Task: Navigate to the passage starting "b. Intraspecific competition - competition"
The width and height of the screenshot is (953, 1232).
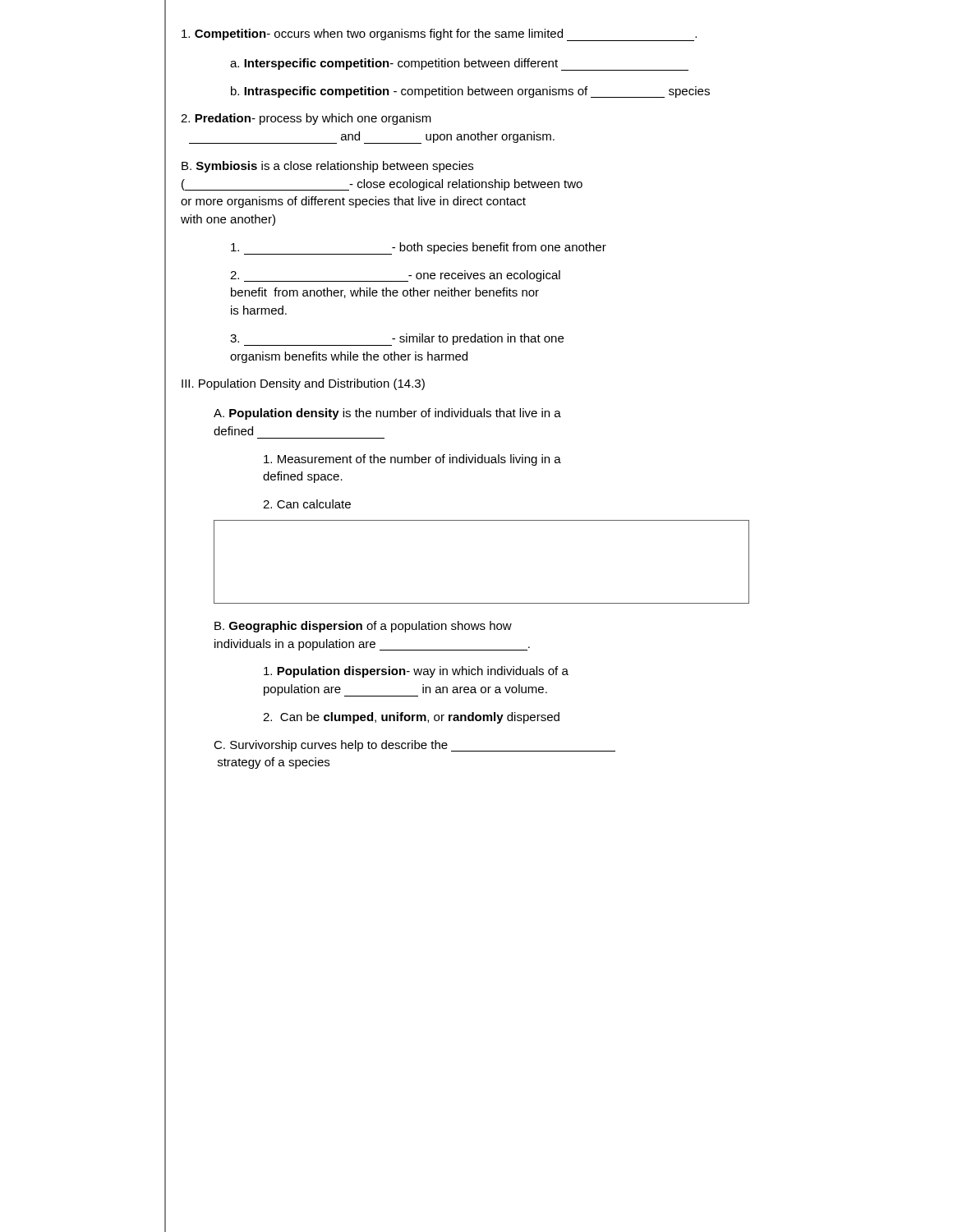Action: click(470, 91)
